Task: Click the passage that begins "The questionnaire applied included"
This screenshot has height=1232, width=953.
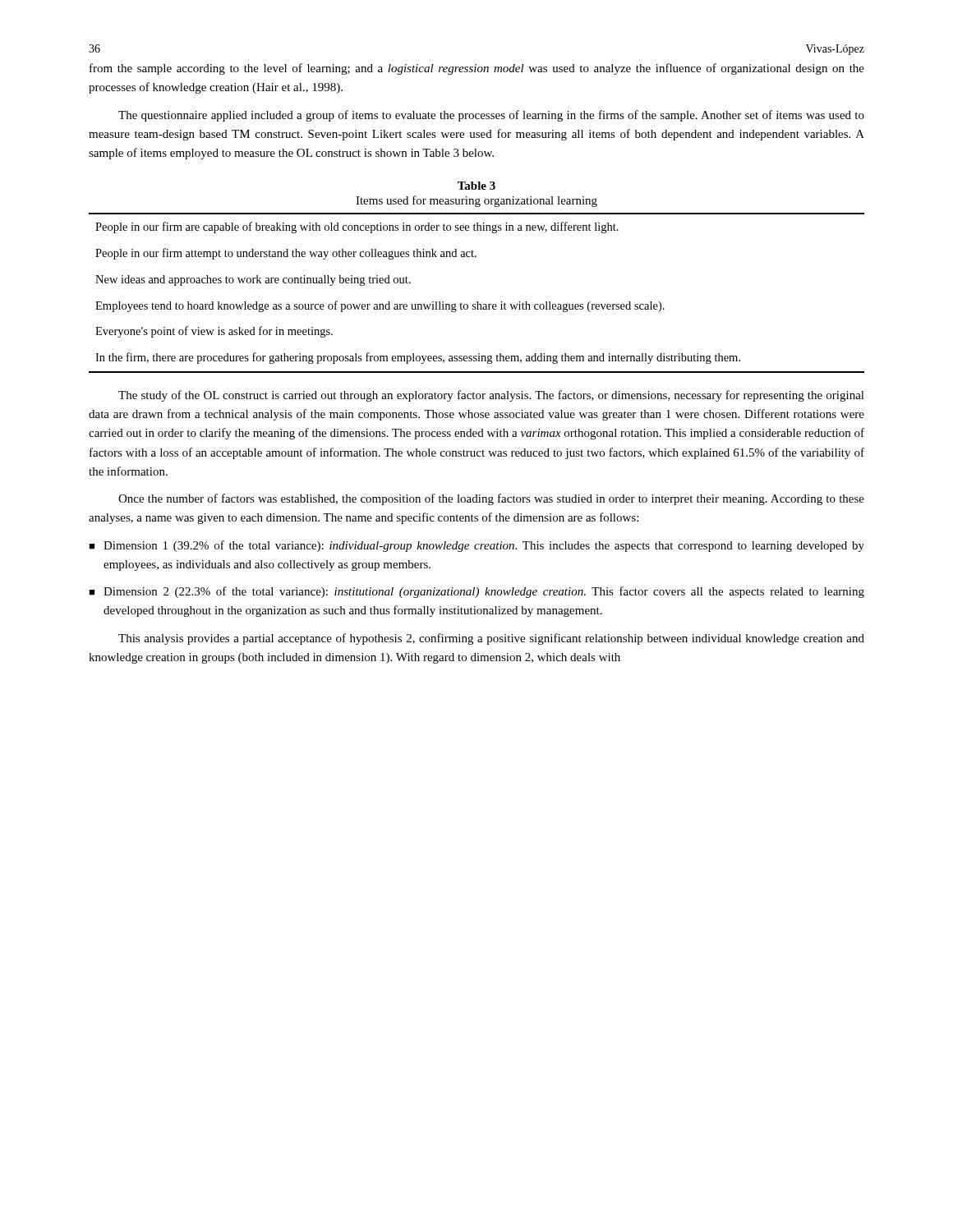Action: click(x=476, y=134)
